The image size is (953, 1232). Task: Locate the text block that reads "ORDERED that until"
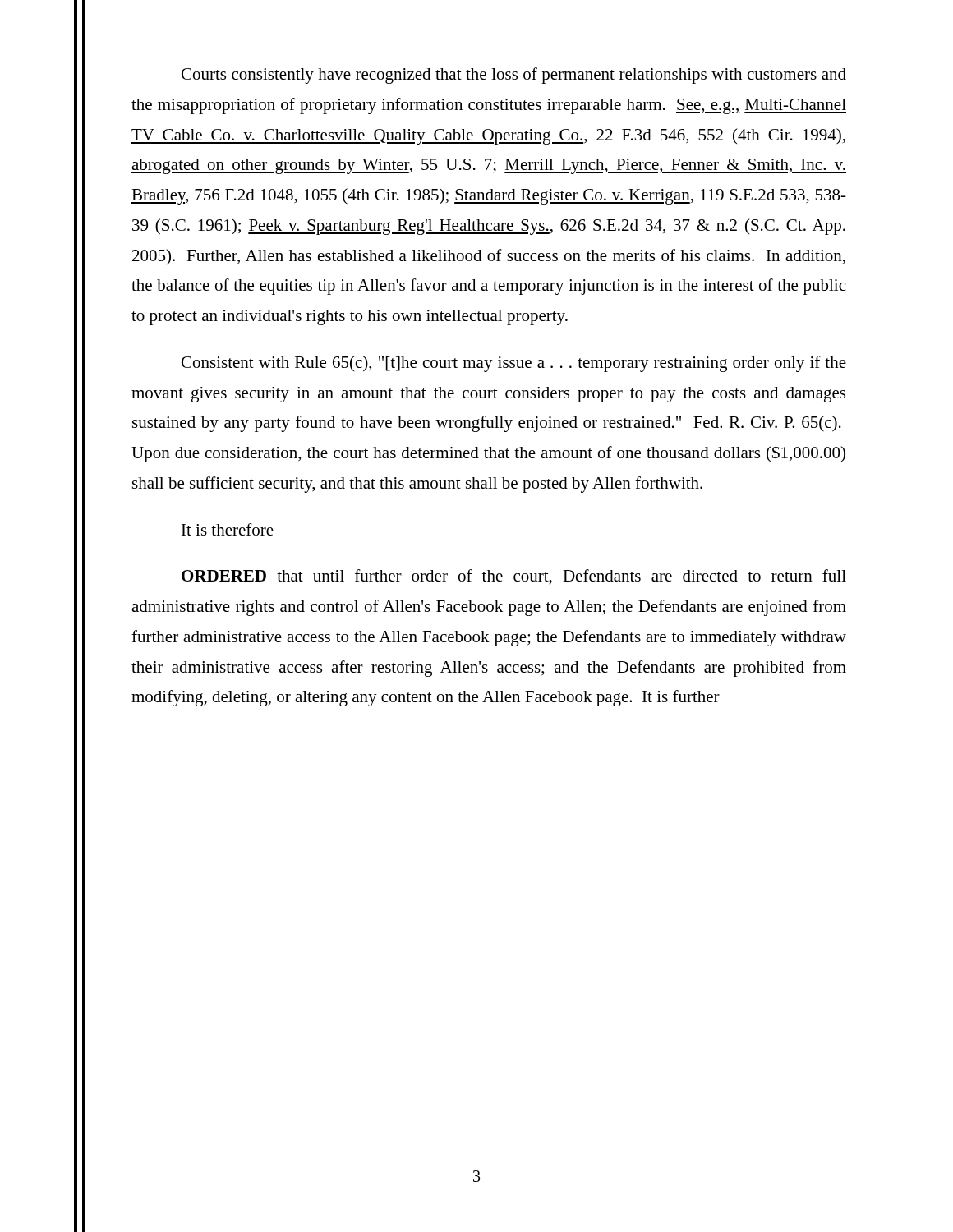tap(489, 637)
